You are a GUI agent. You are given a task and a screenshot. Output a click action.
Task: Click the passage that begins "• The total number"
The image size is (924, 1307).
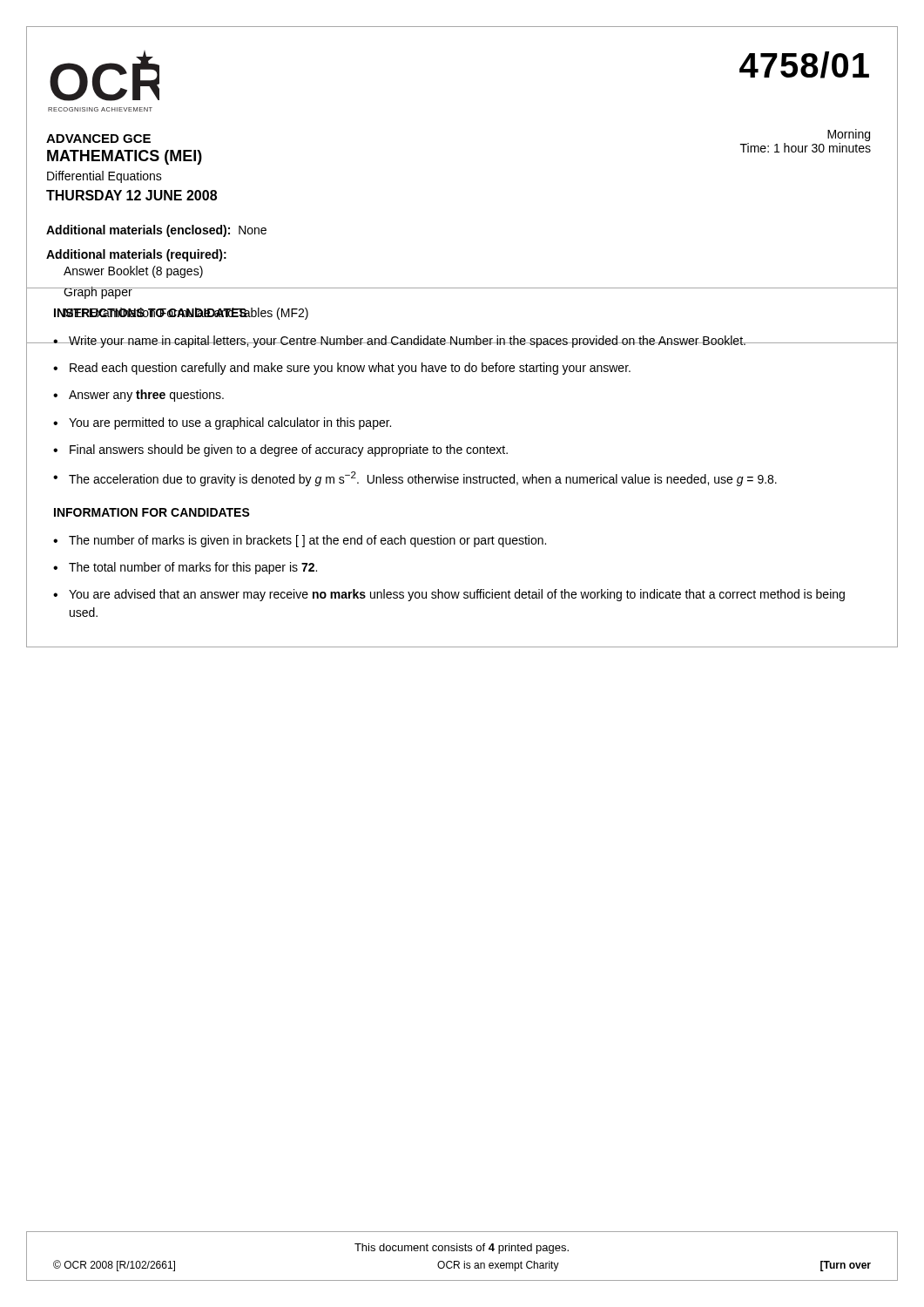click(x=186, y=568)
